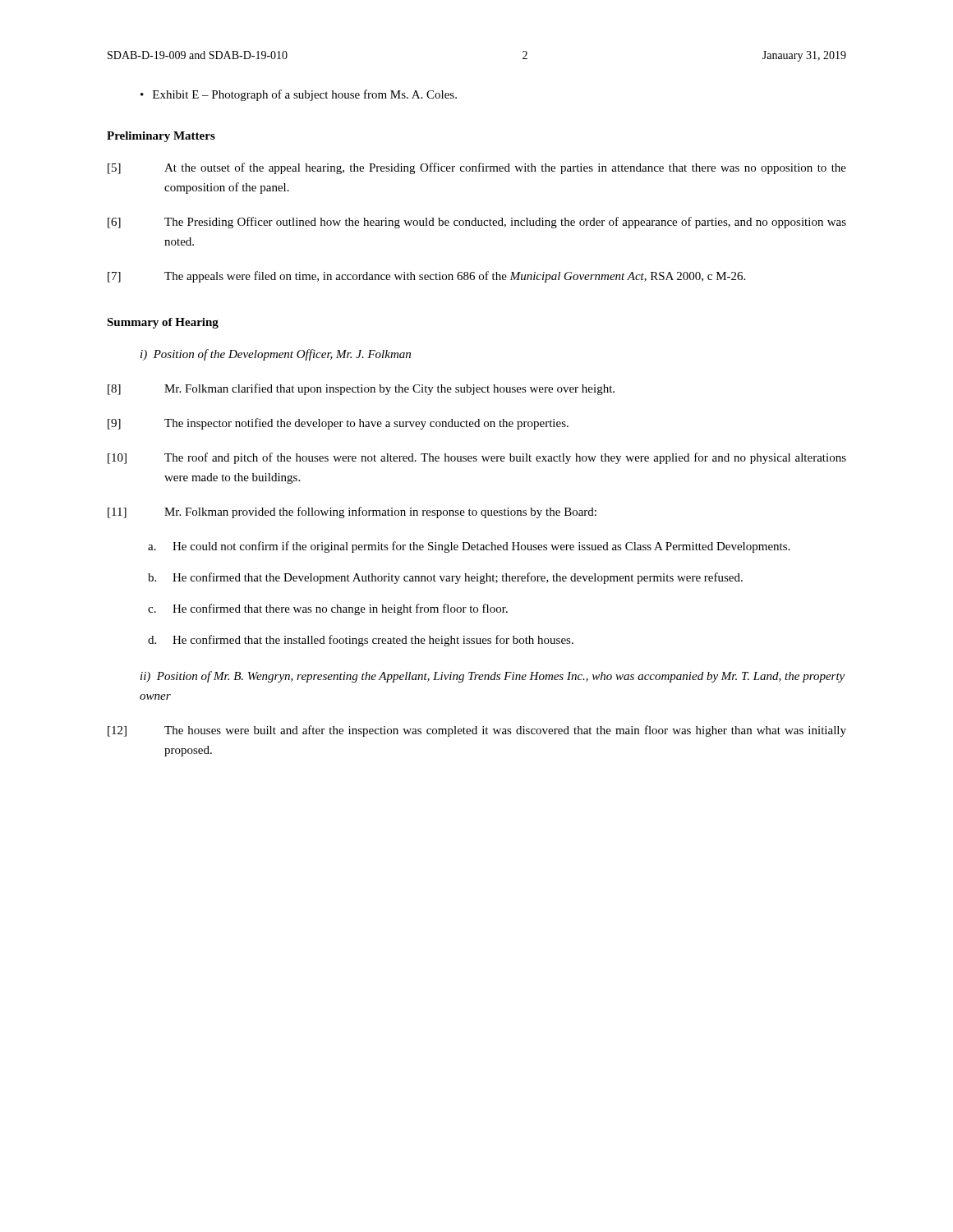This screenshot has height=1232, width=953.
Task: Point to the passage starting "Preliminary Matters"
Action: (161, 135)
